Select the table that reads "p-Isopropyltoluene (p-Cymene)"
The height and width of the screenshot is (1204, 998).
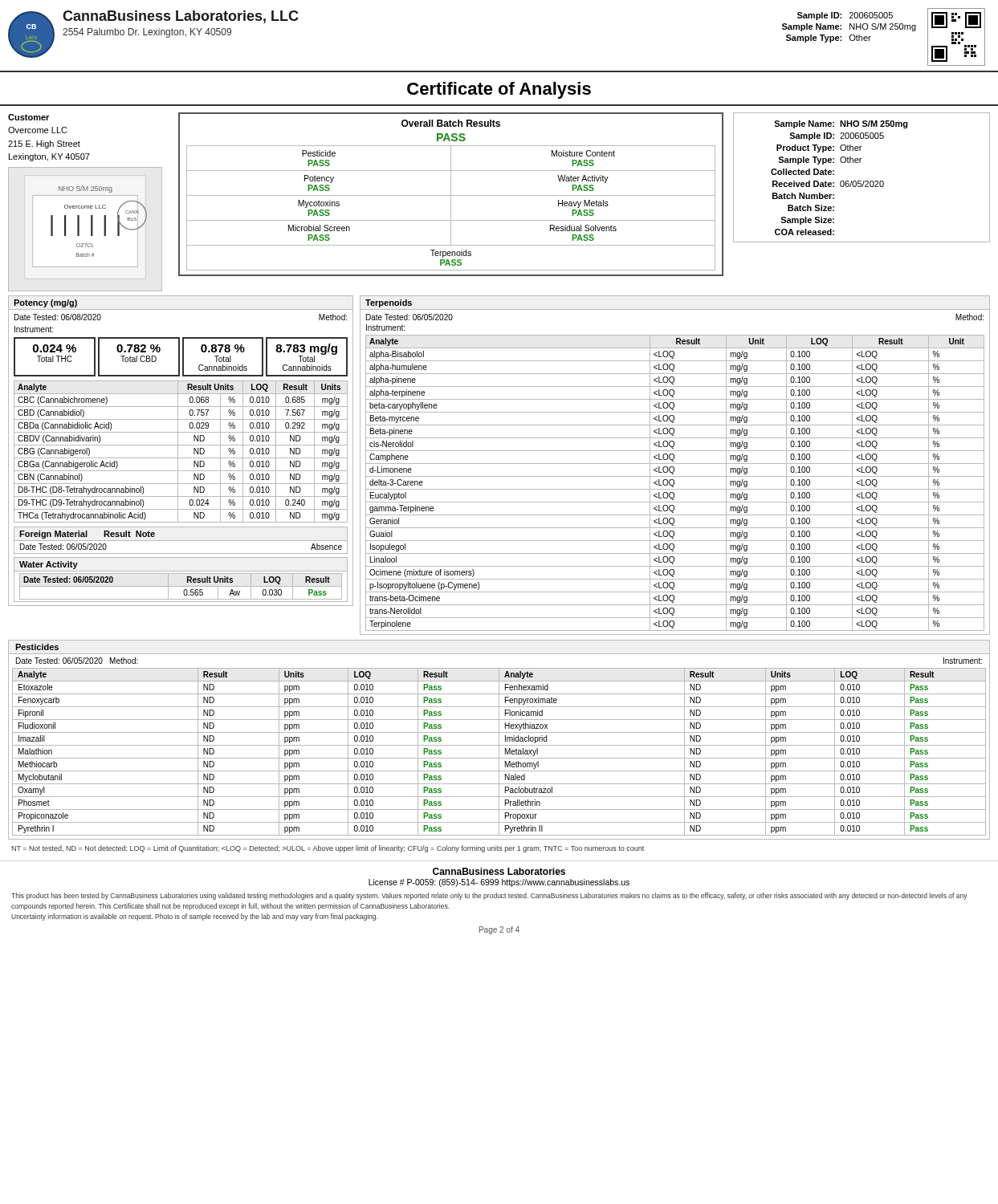pos(675,482)
